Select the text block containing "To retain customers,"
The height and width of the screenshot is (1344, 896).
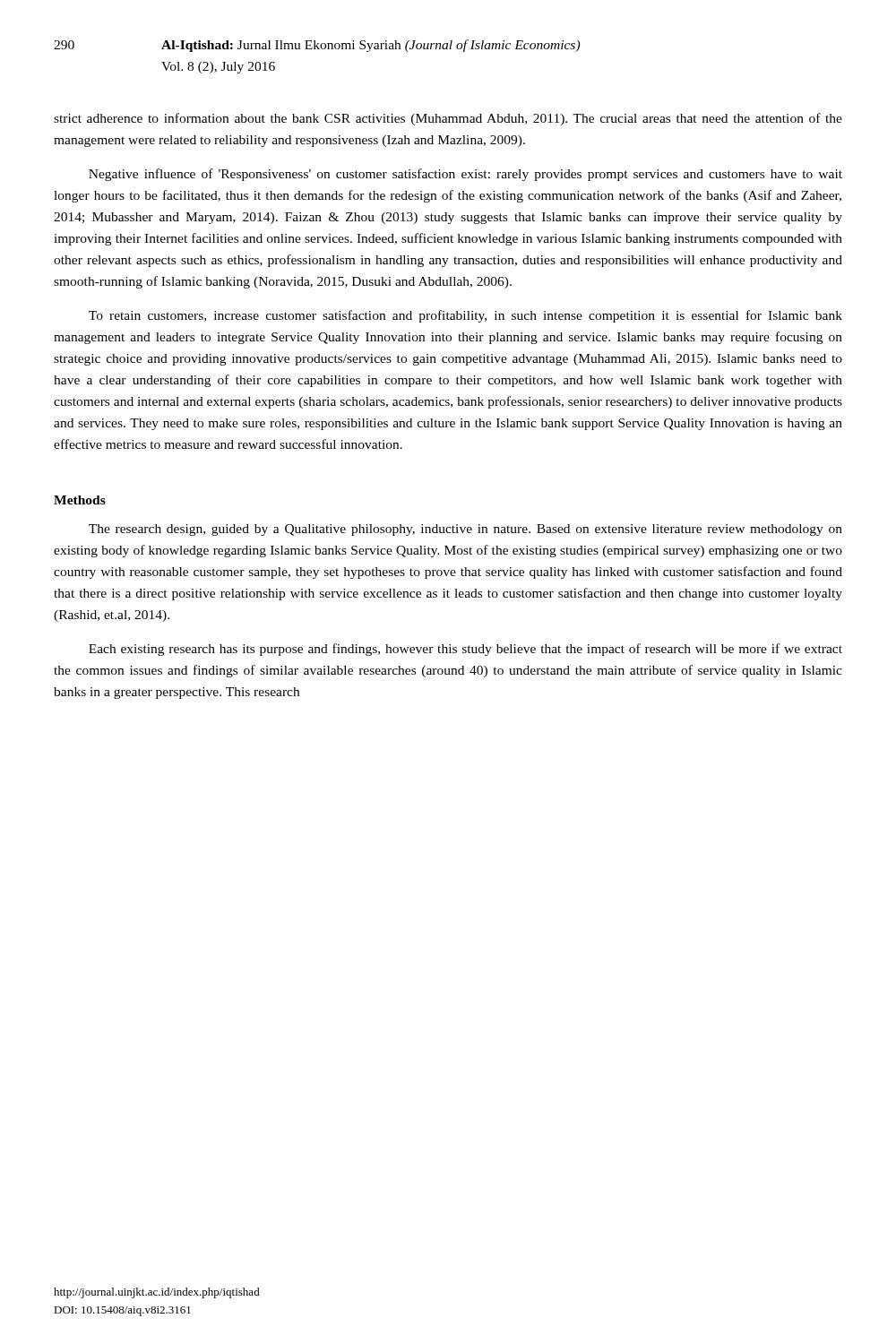[x=448, y=380]
